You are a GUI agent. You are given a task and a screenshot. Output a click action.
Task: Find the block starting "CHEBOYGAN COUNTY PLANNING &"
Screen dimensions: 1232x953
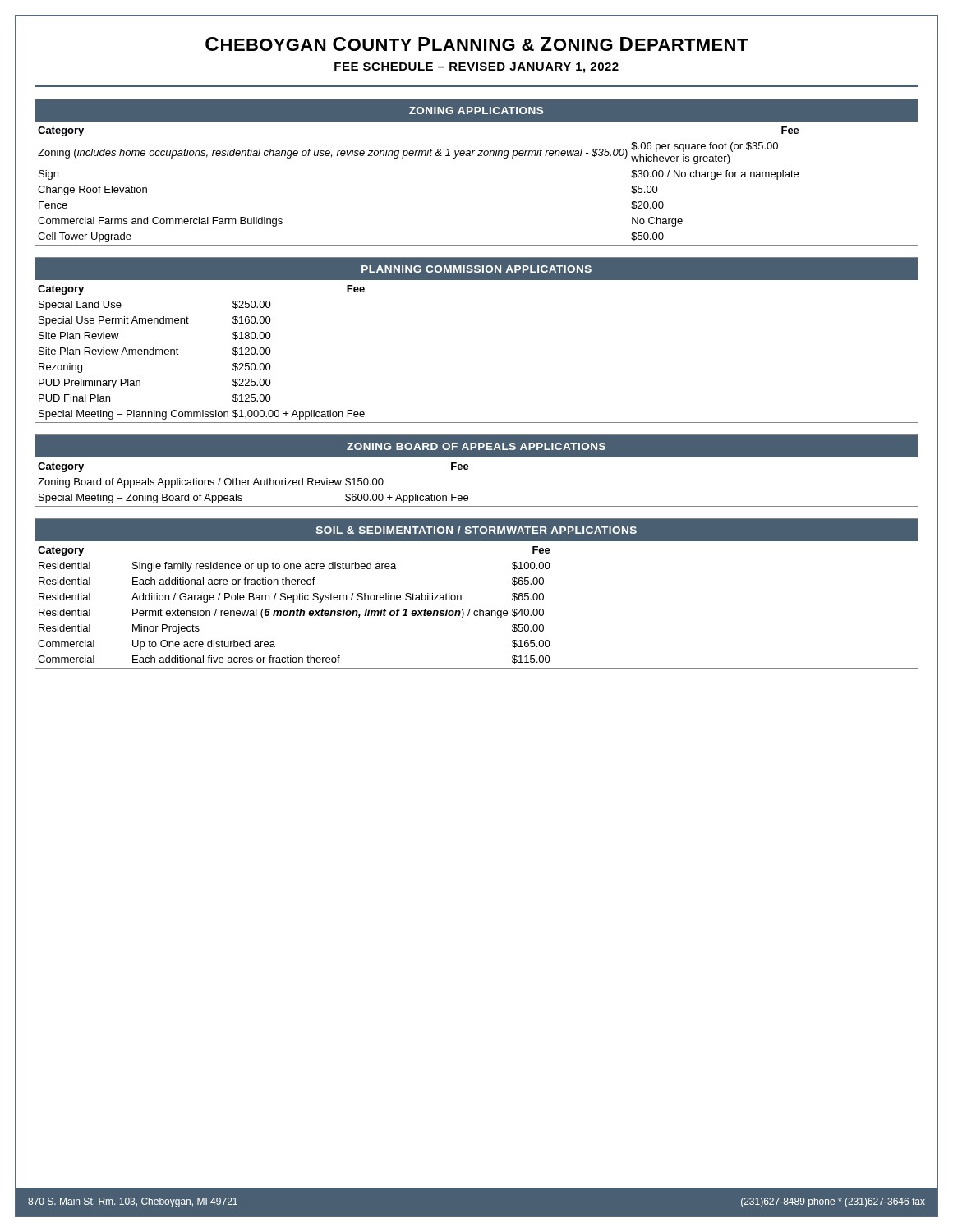click(476, 44)
